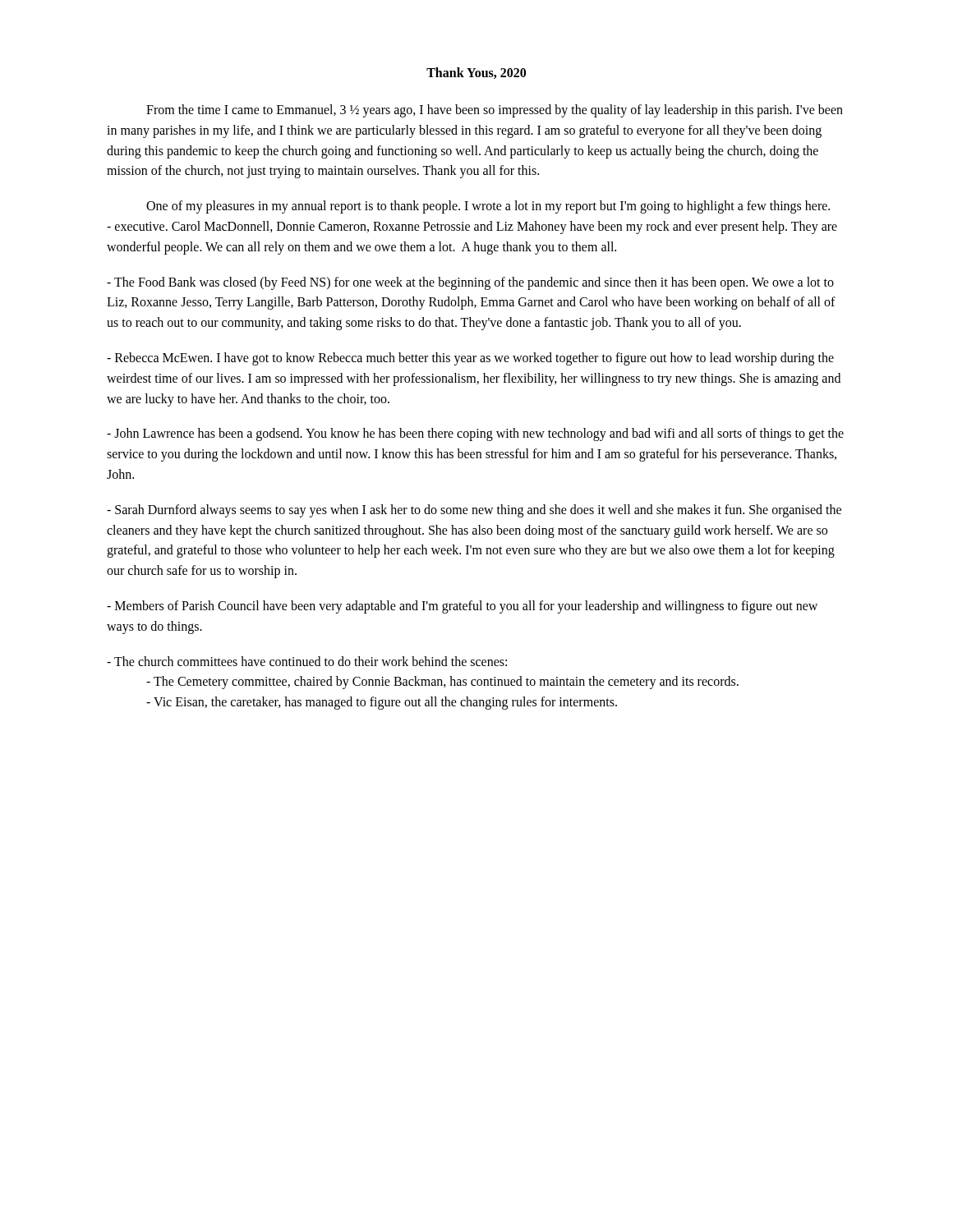Locate the text starting "Sarah Durnford always"

click(474, 540)
